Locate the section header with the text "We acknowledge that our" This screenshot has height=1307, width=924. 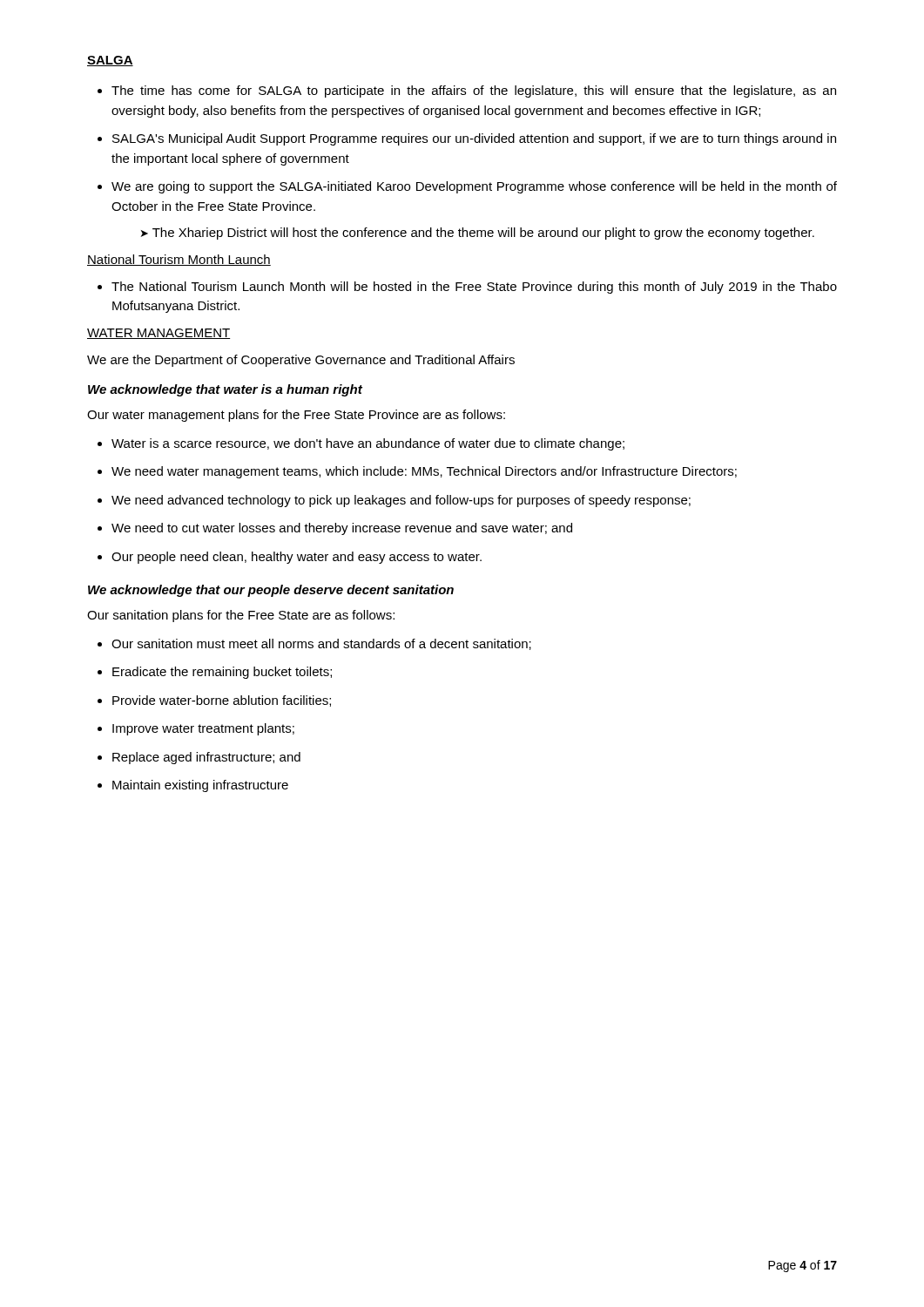pyautogui.click(x=271, y=589)
